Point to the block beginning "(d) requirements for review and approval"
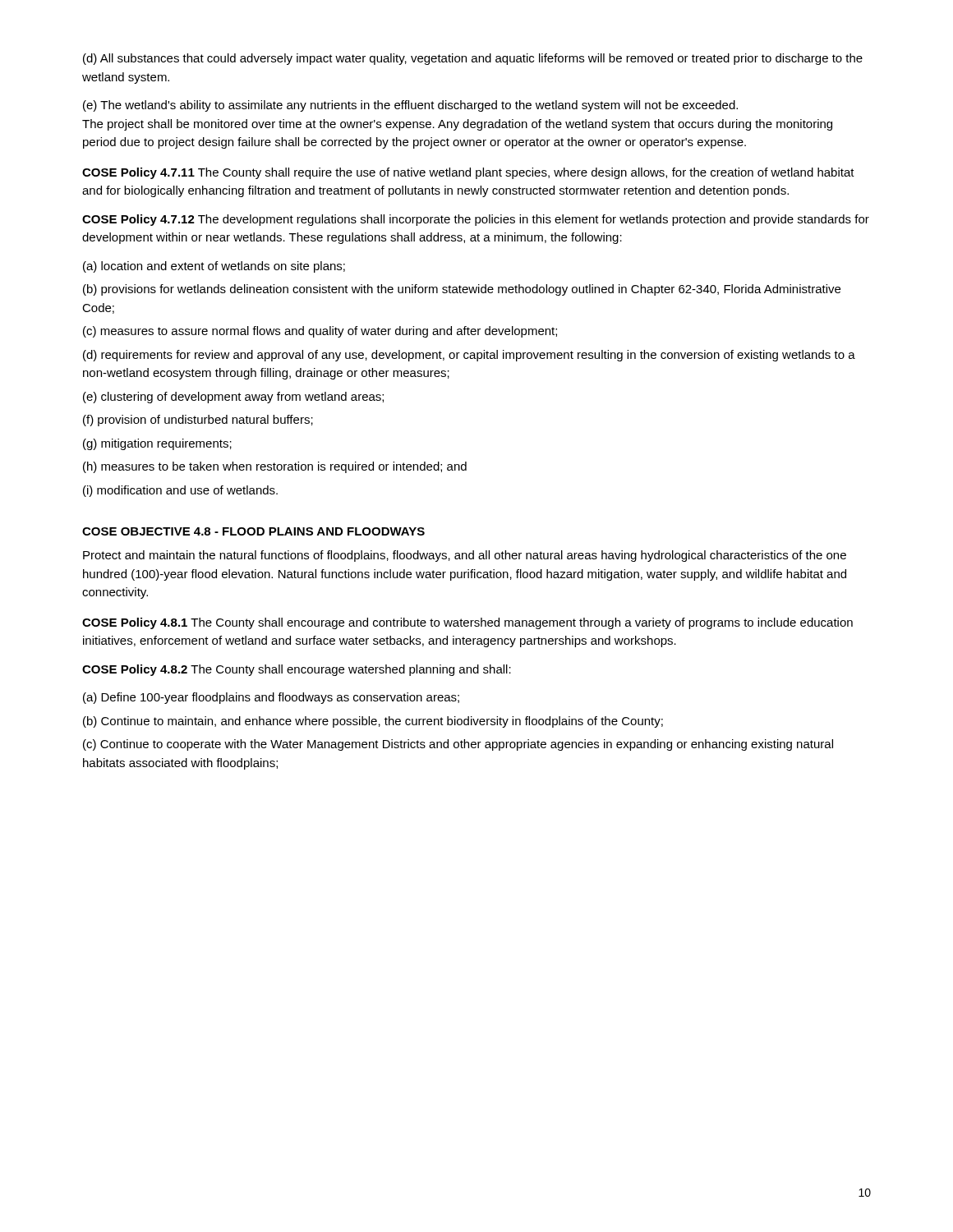 click(x=468, y=363)
